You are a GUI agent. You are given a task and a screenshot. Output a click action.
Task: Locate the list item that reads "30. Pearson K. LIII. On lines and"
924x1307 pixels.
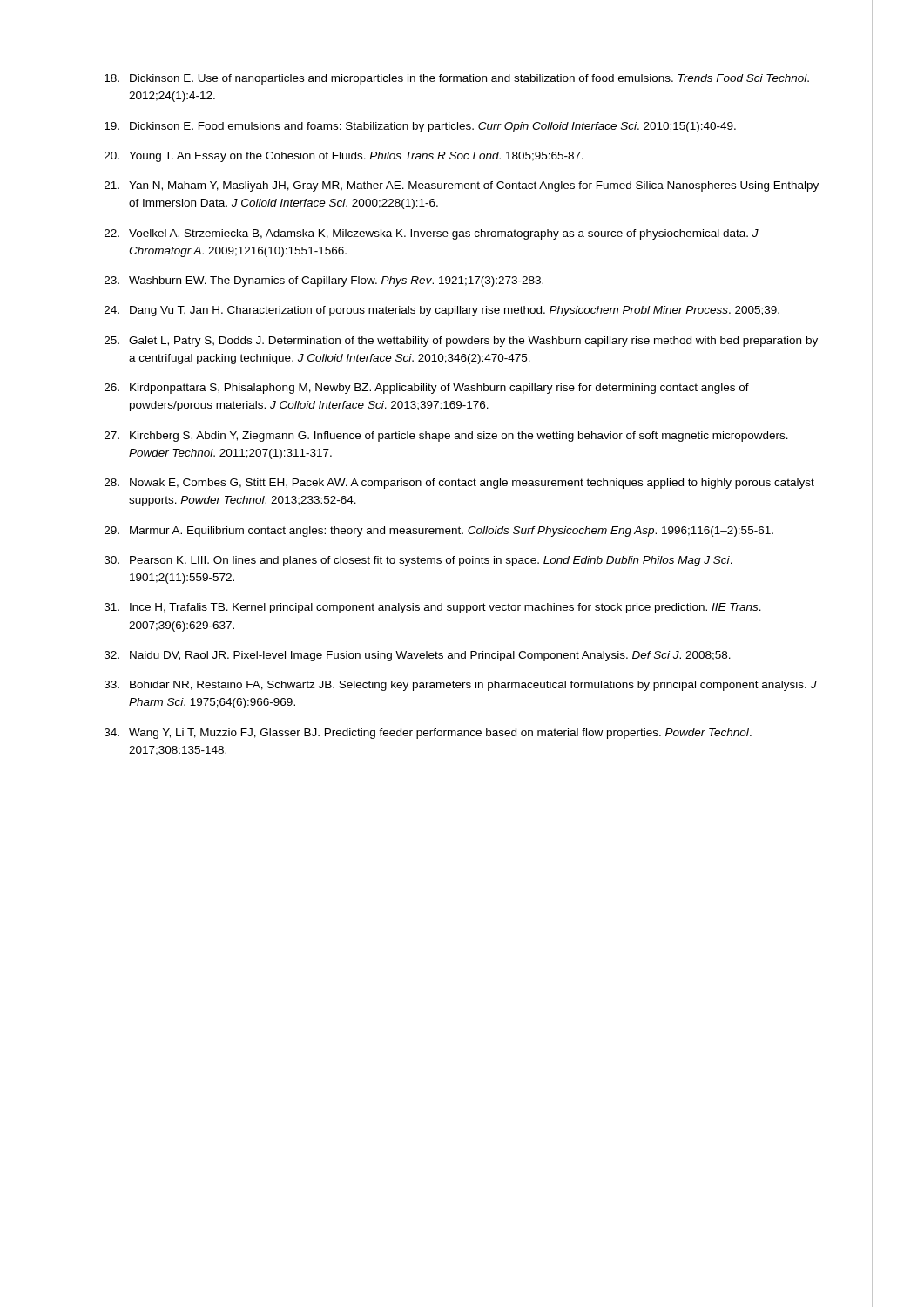point(453,569)
